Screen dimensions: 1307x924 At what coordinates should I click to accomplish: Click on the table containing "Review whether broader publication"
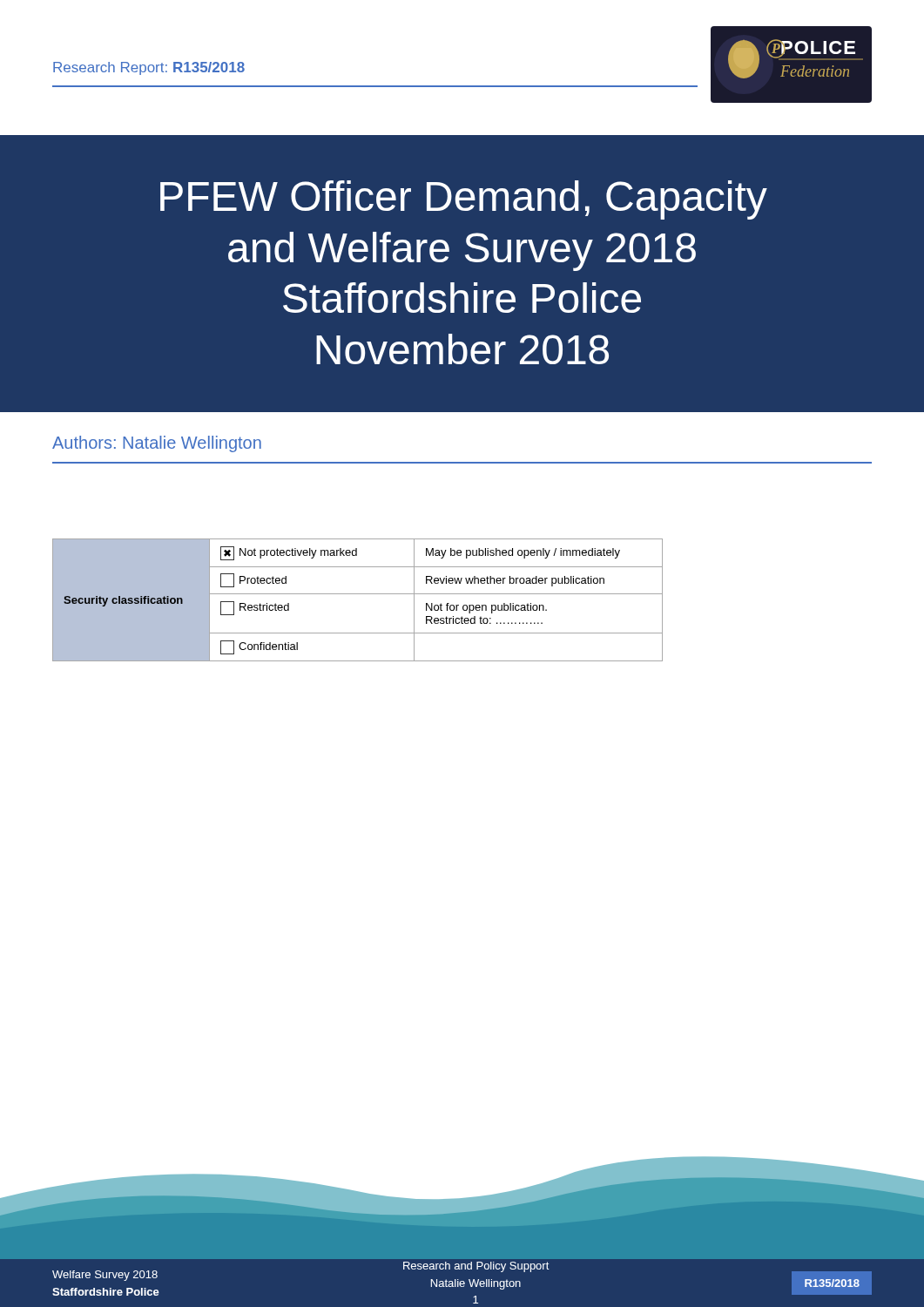point(357,600)
